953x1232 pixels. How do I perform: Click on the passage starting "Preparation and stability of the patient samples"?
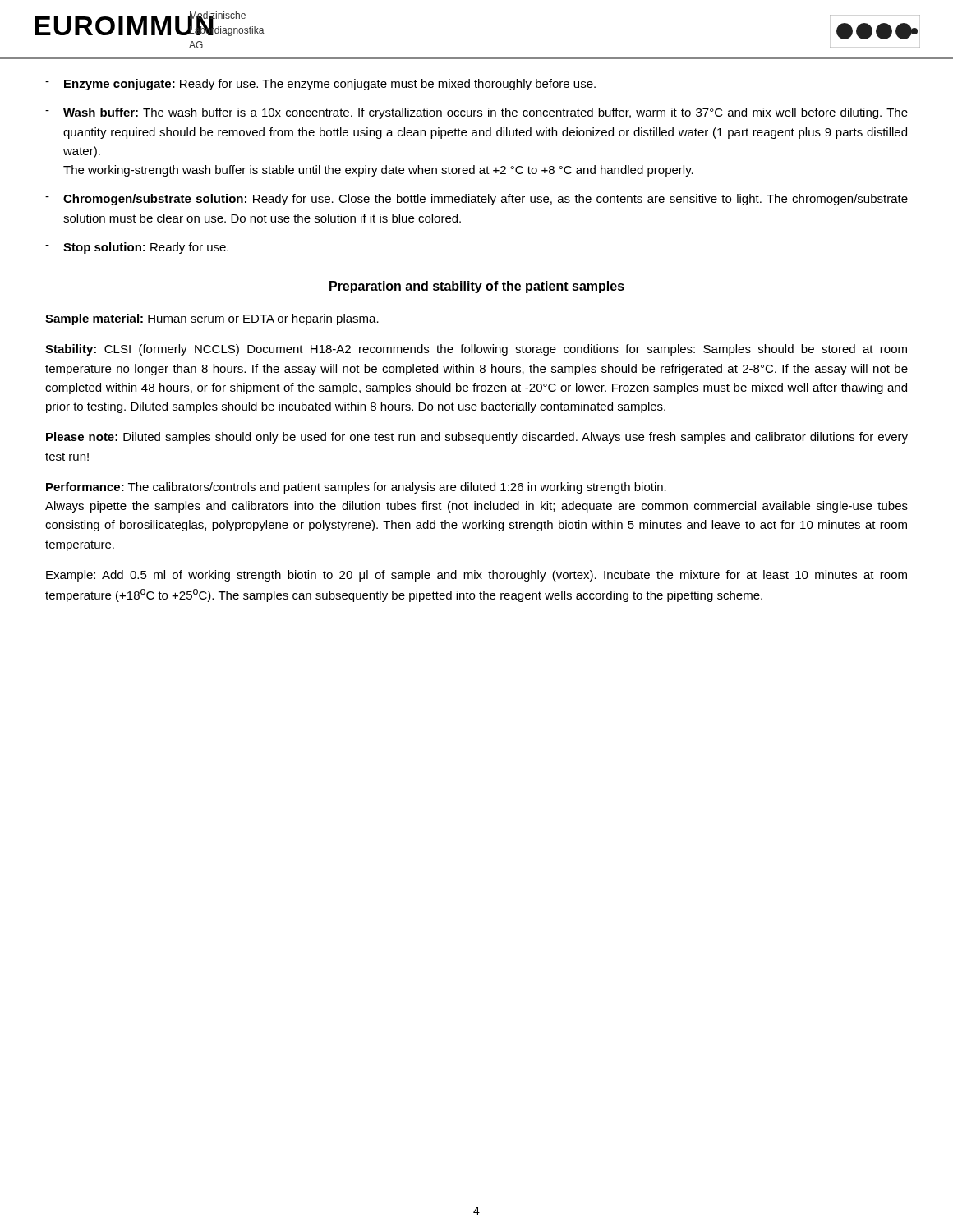point(476,286)
